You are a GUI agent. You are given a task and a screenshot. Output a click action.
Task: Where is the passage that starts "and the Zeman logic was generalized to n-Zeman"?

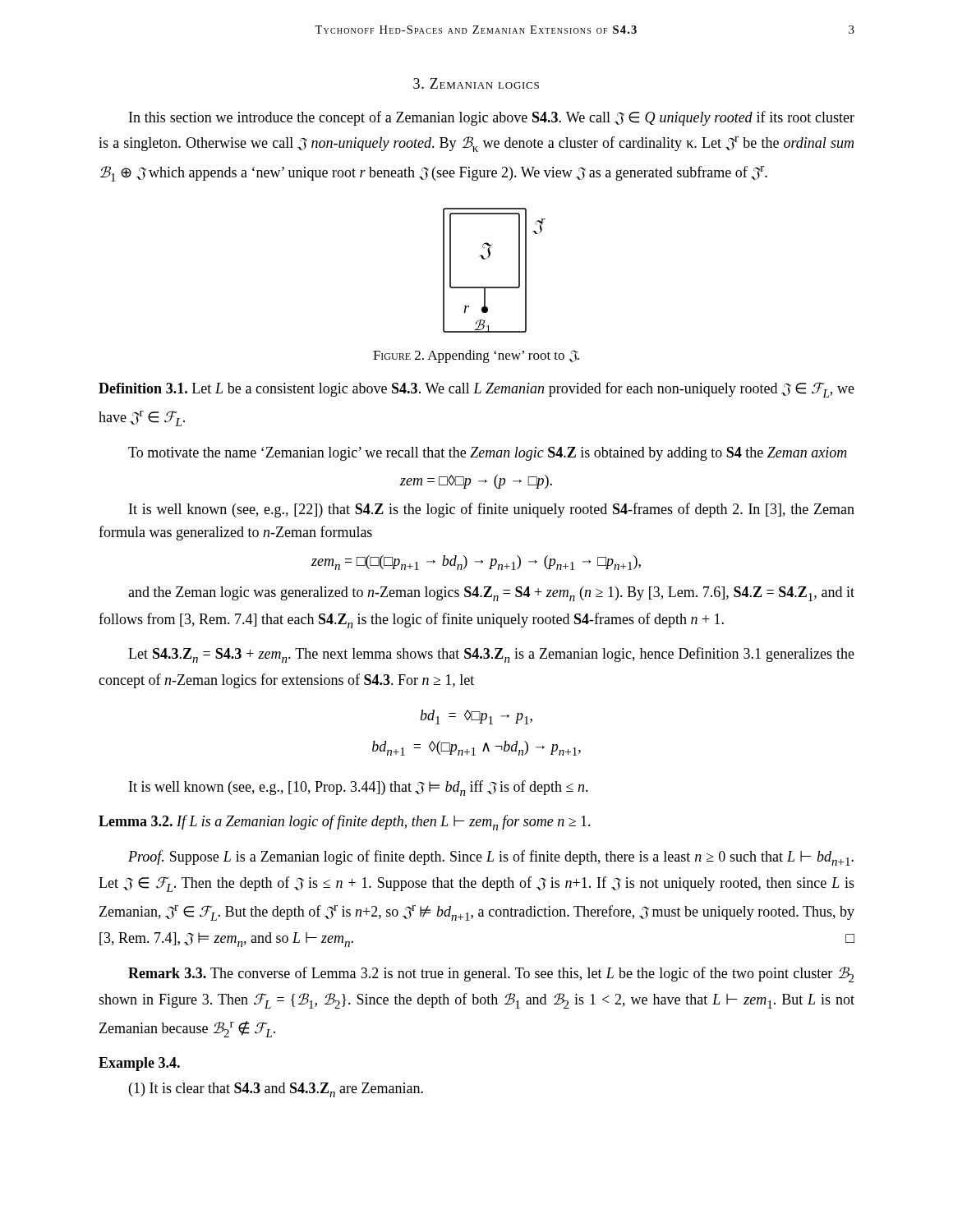[476, 607]
